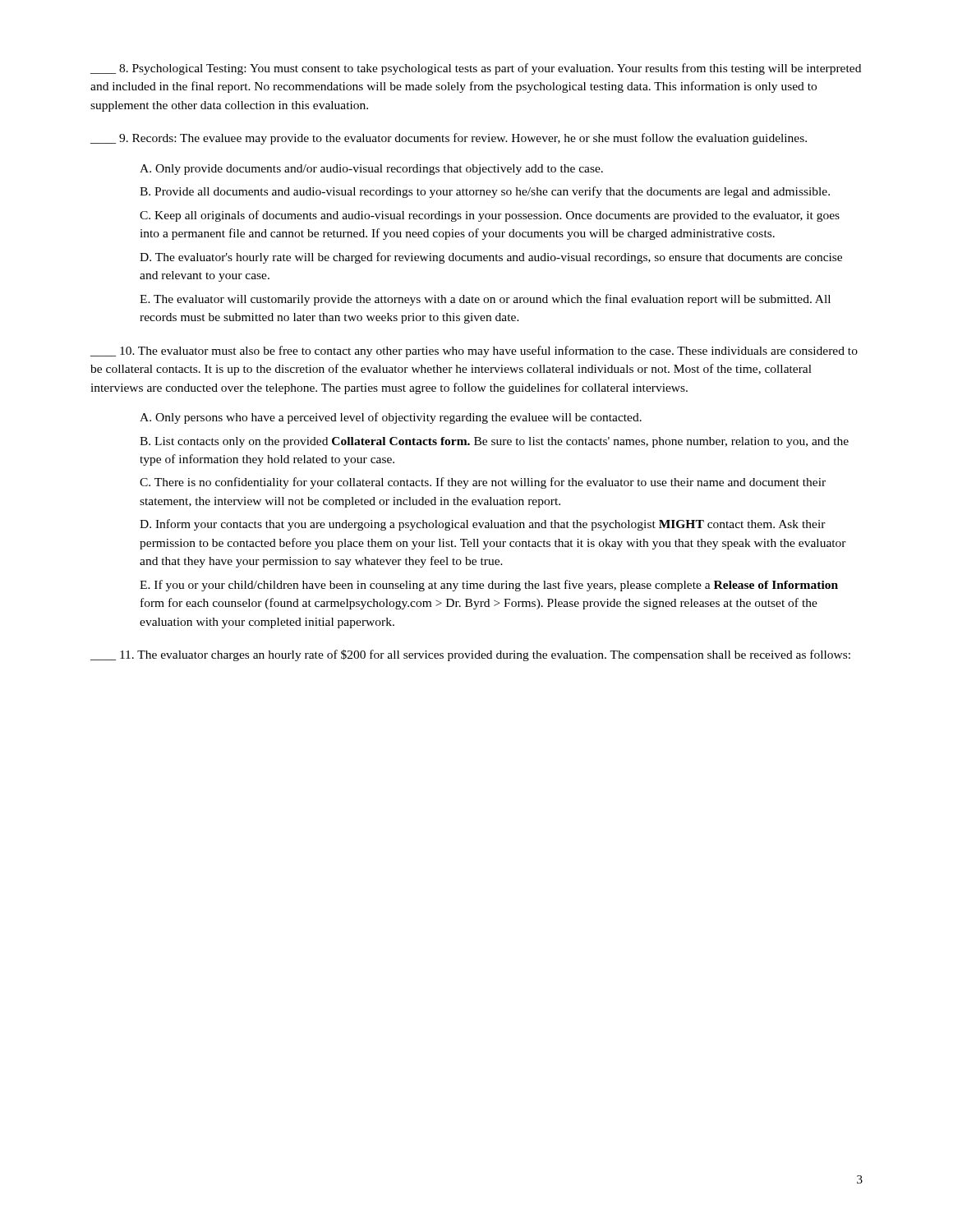The width and height of the screenshot is (953, 1232).
Task: Navigate to the passage starting "____ 9. Records: The evaluee may"
Action: click(476, 228)
